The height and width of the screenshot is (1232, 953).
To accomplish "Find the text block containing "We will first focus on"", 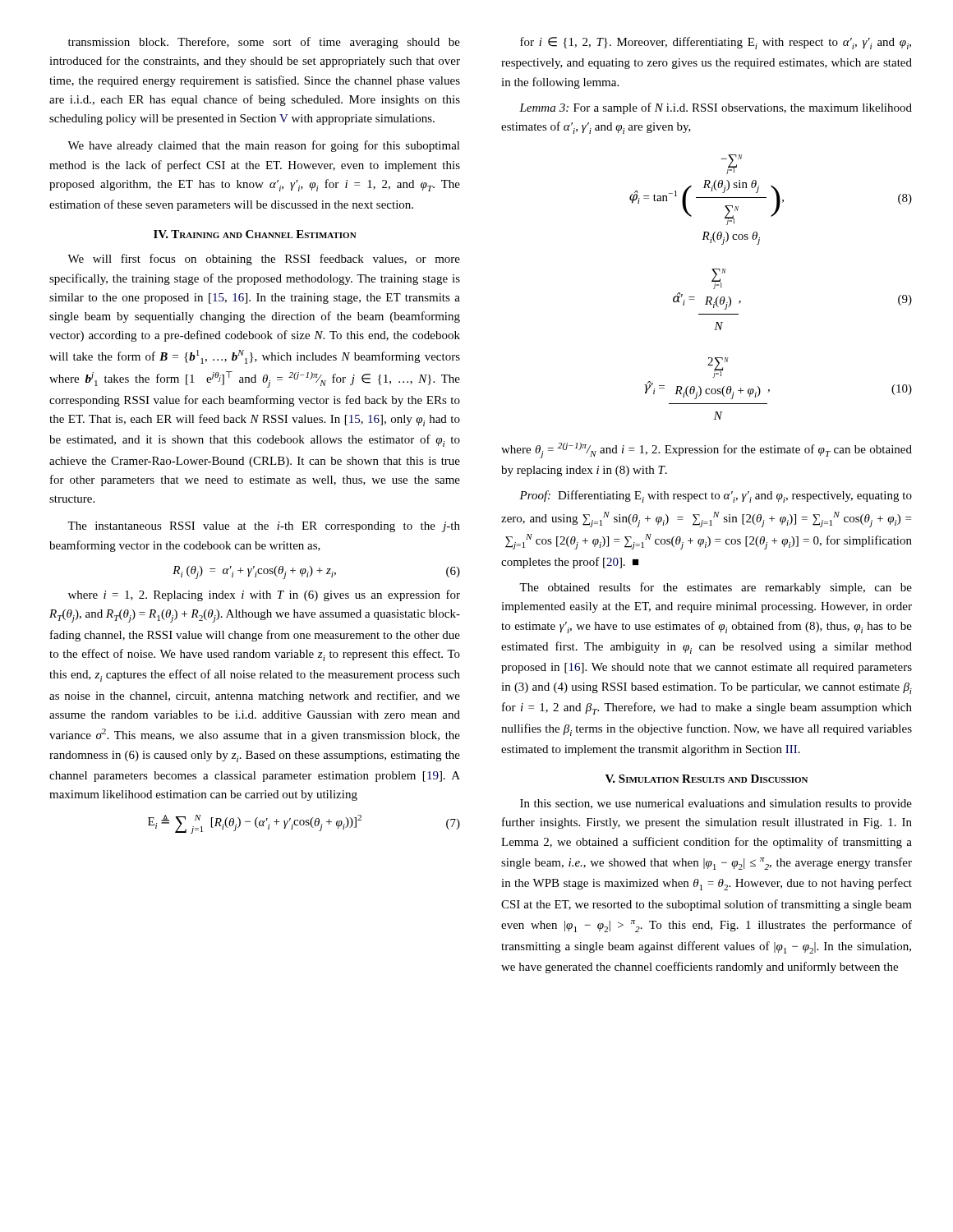I will [x=255, y=403].
